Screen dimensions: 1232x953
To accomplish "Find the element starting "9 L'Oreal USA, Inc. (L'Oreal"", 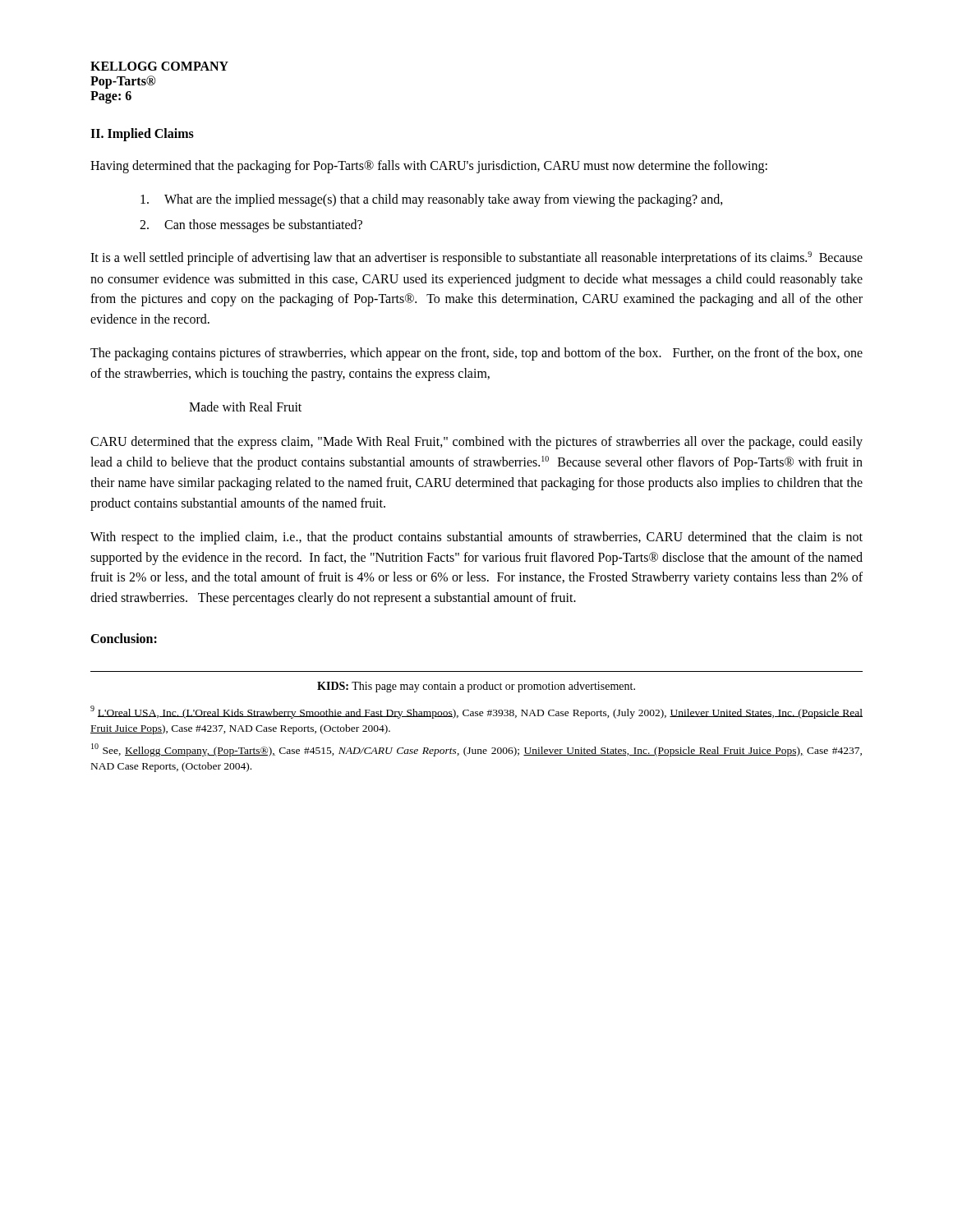I will (x=476, y=719).
